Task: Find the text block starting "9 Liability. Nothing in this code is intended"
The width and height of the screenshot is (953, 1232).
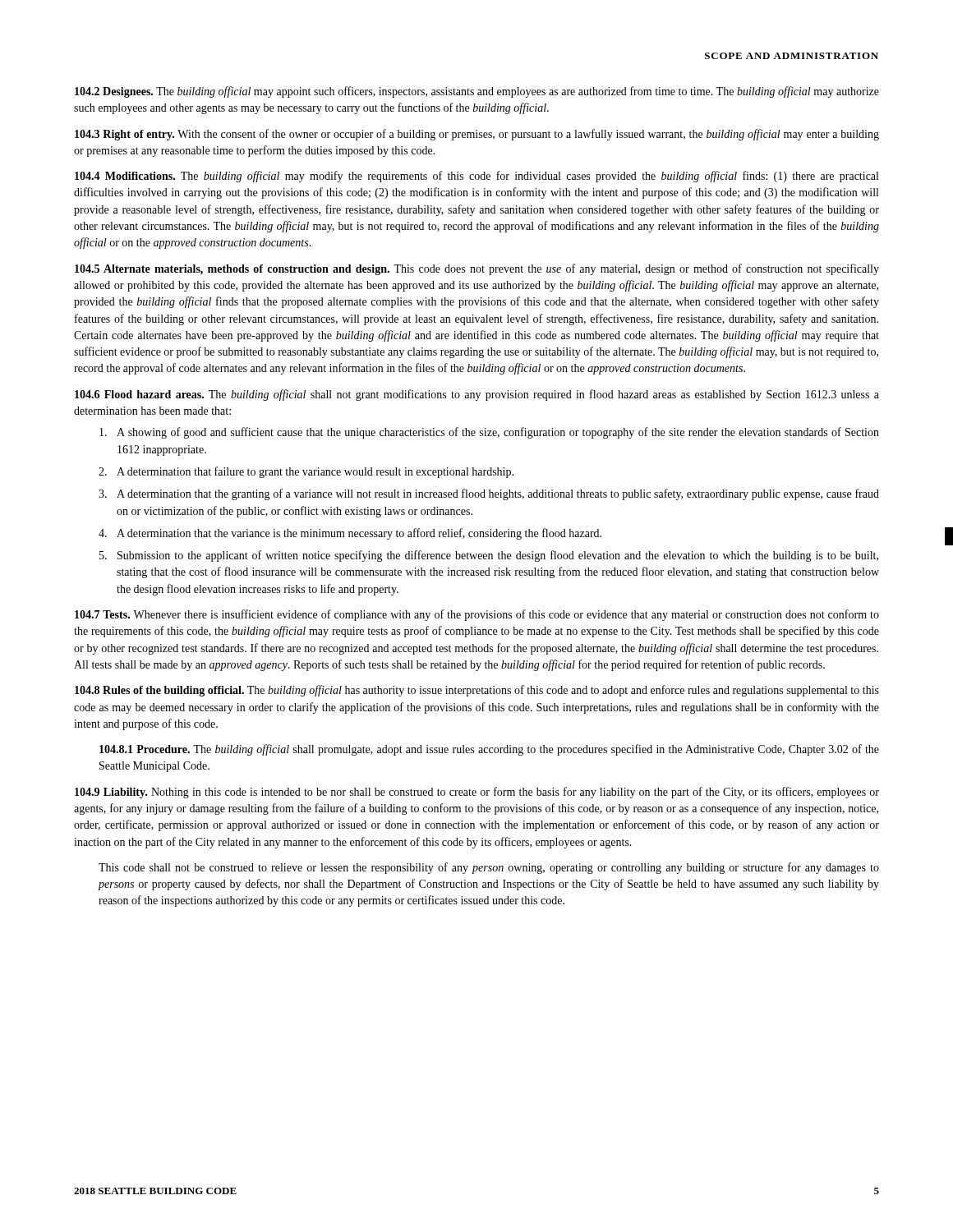Action: [x=476, y=817]
